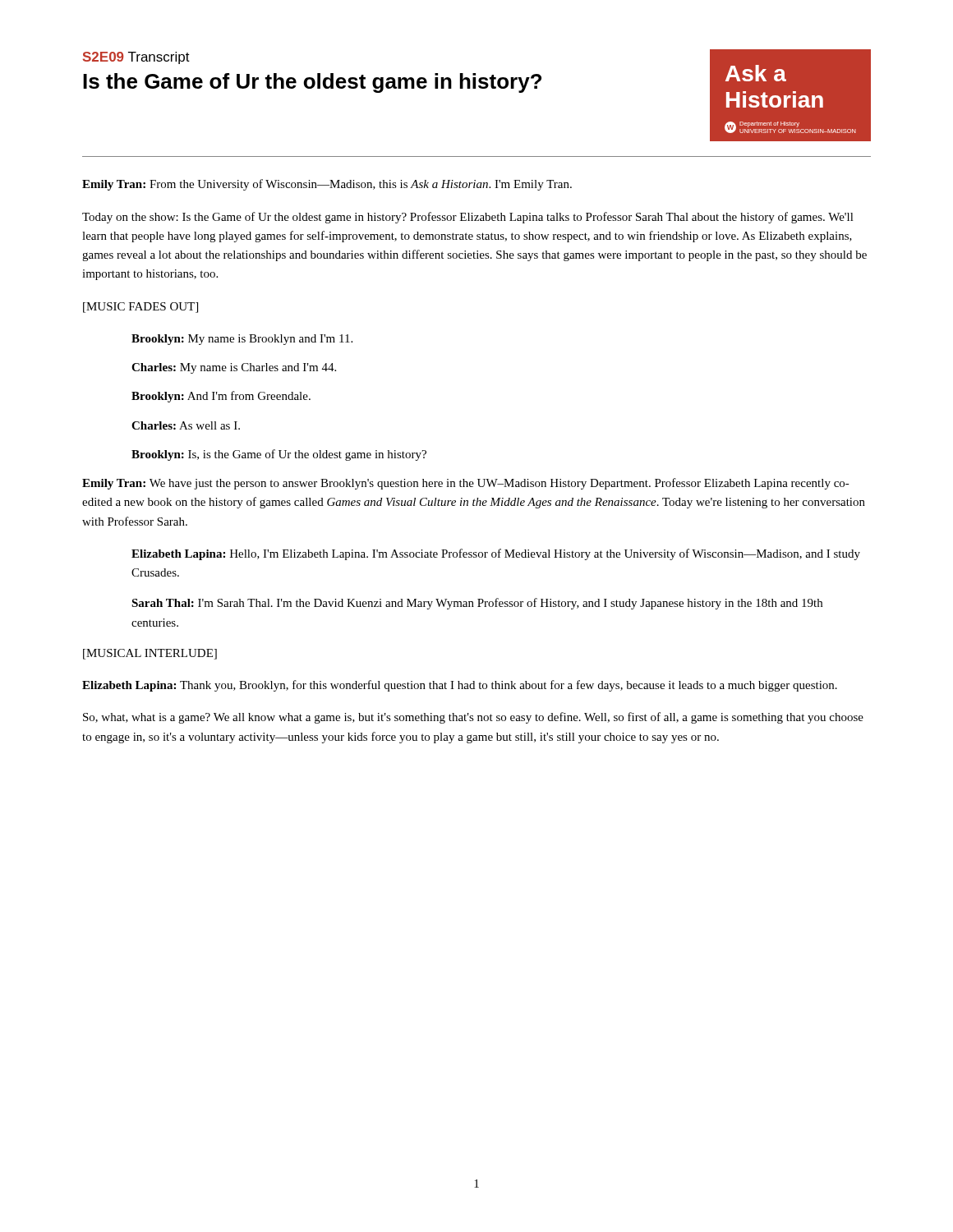This screenshot has height=1232, width=953.
Task: Find the element starting "Brooklyn: And I'm"
Action: click(x=221, y=396)
